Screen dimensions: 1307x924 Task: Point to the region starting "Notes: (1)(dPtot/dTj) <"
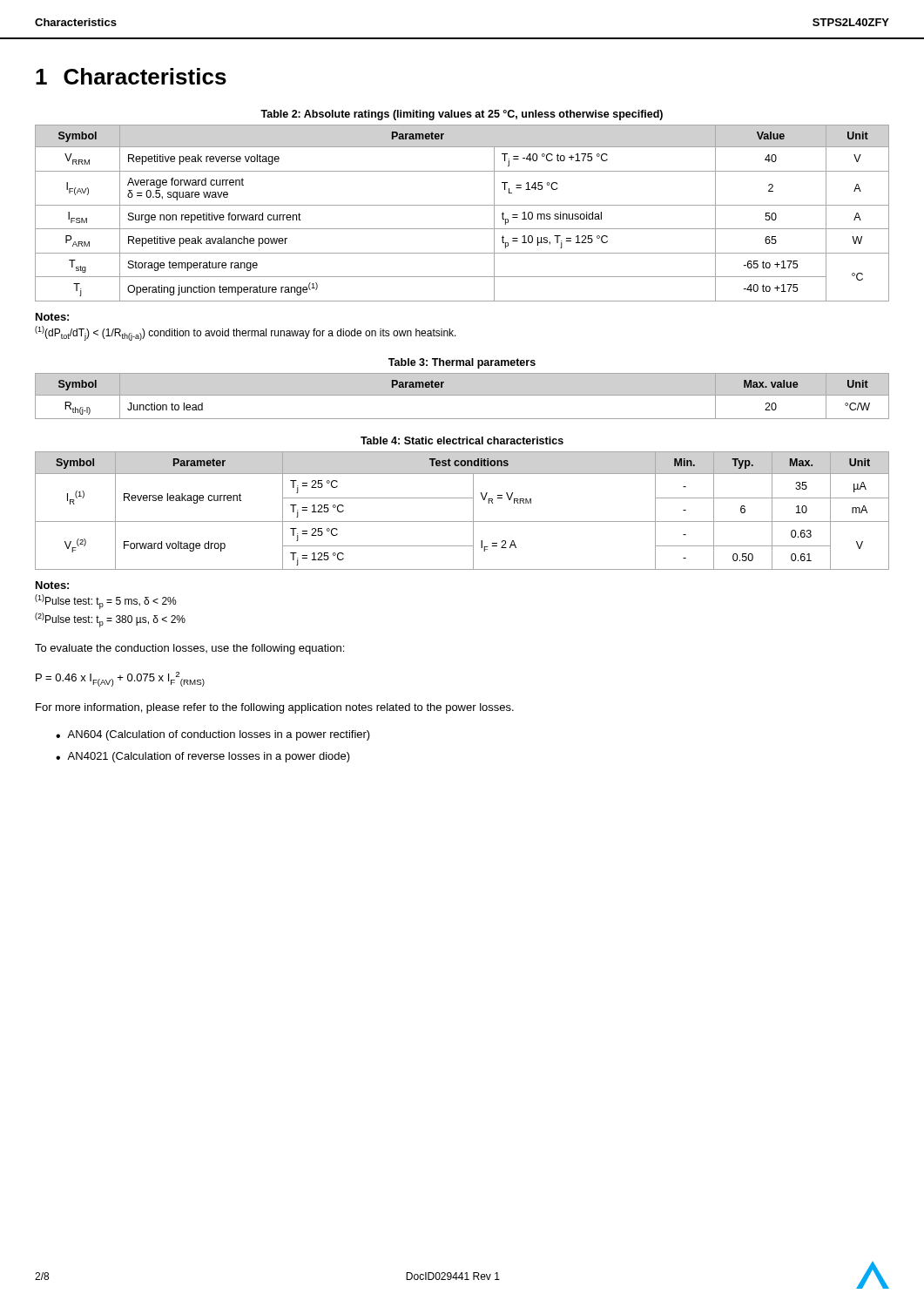coord(462,325)
